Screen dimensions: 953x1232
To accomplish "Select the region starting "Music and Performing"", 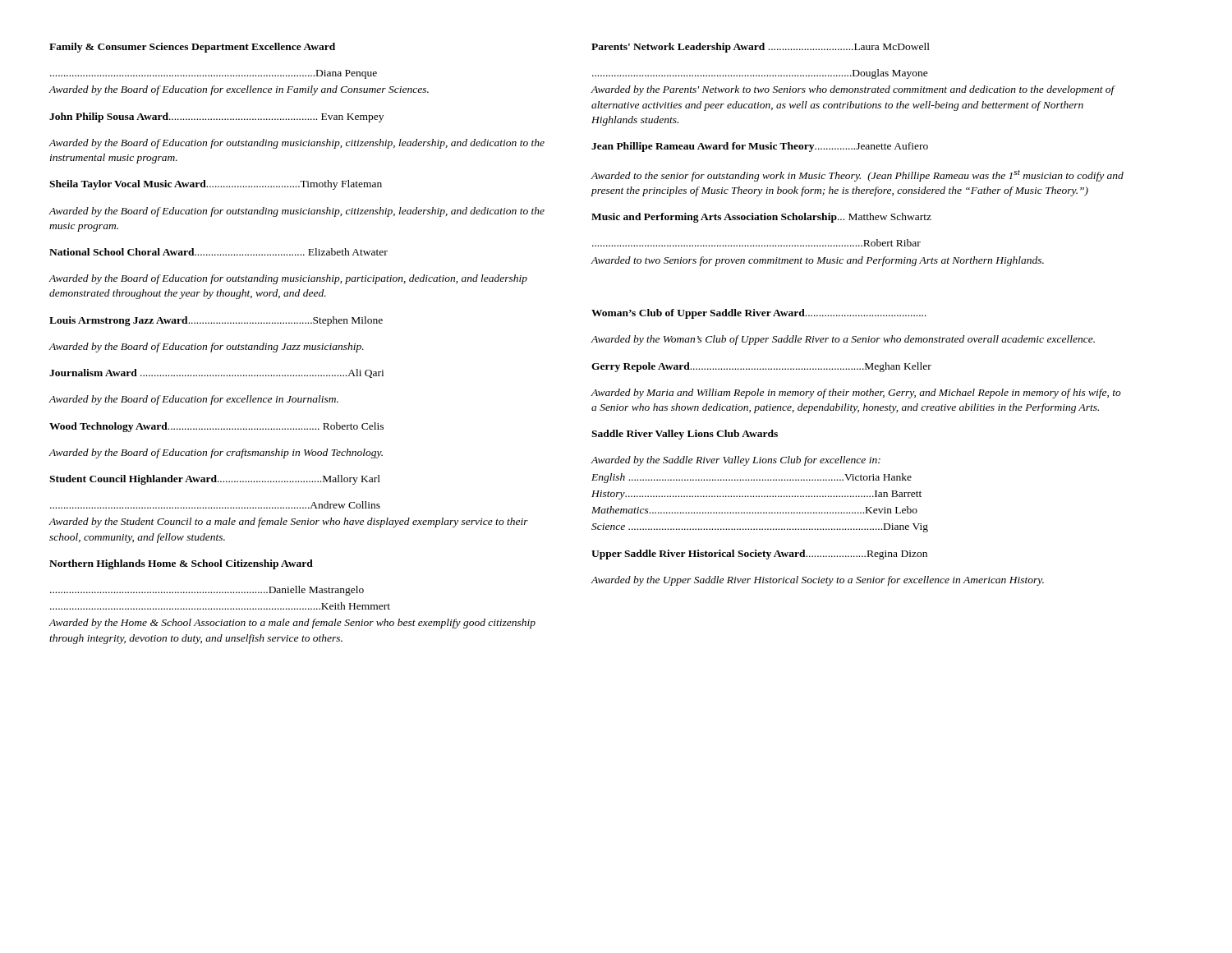I will coord(858,217).
